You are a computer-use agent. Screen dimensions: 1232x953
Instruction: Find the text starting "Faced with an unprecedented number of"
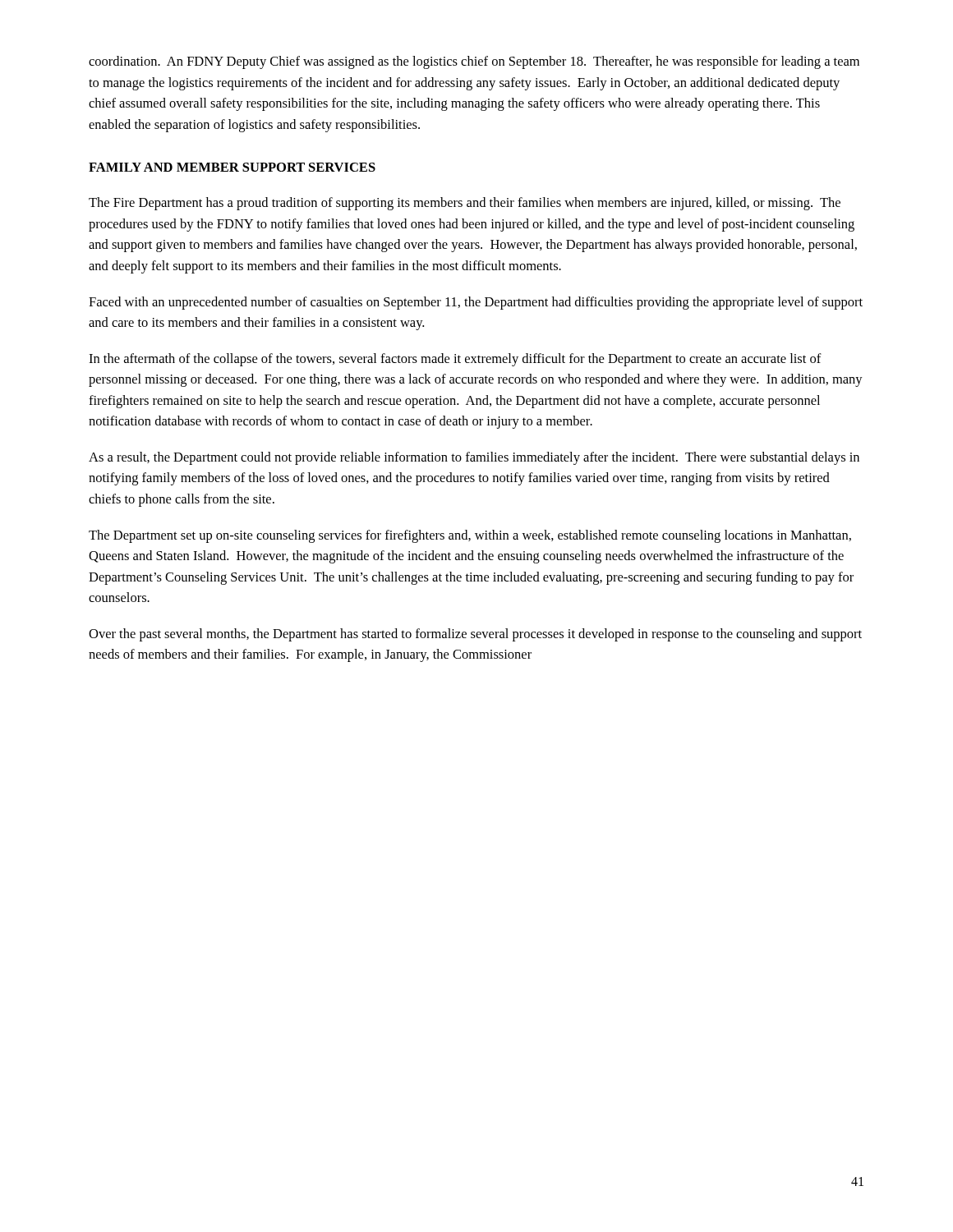pyautogui.click(x=476, y=312)
